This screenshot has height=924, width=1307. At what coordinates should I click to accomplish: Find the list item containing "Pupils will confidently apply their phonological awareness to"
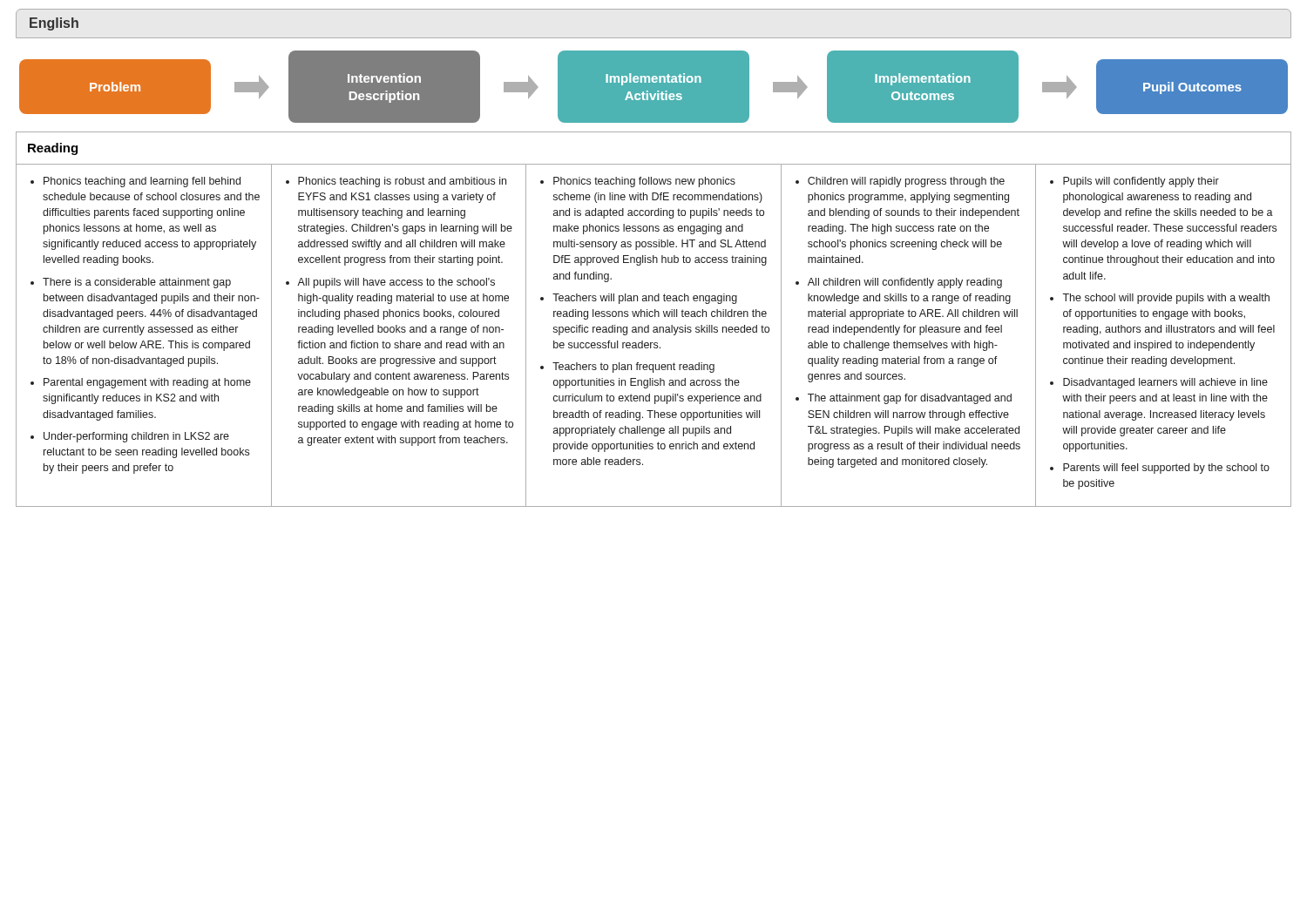click(x=1170, y=228)
